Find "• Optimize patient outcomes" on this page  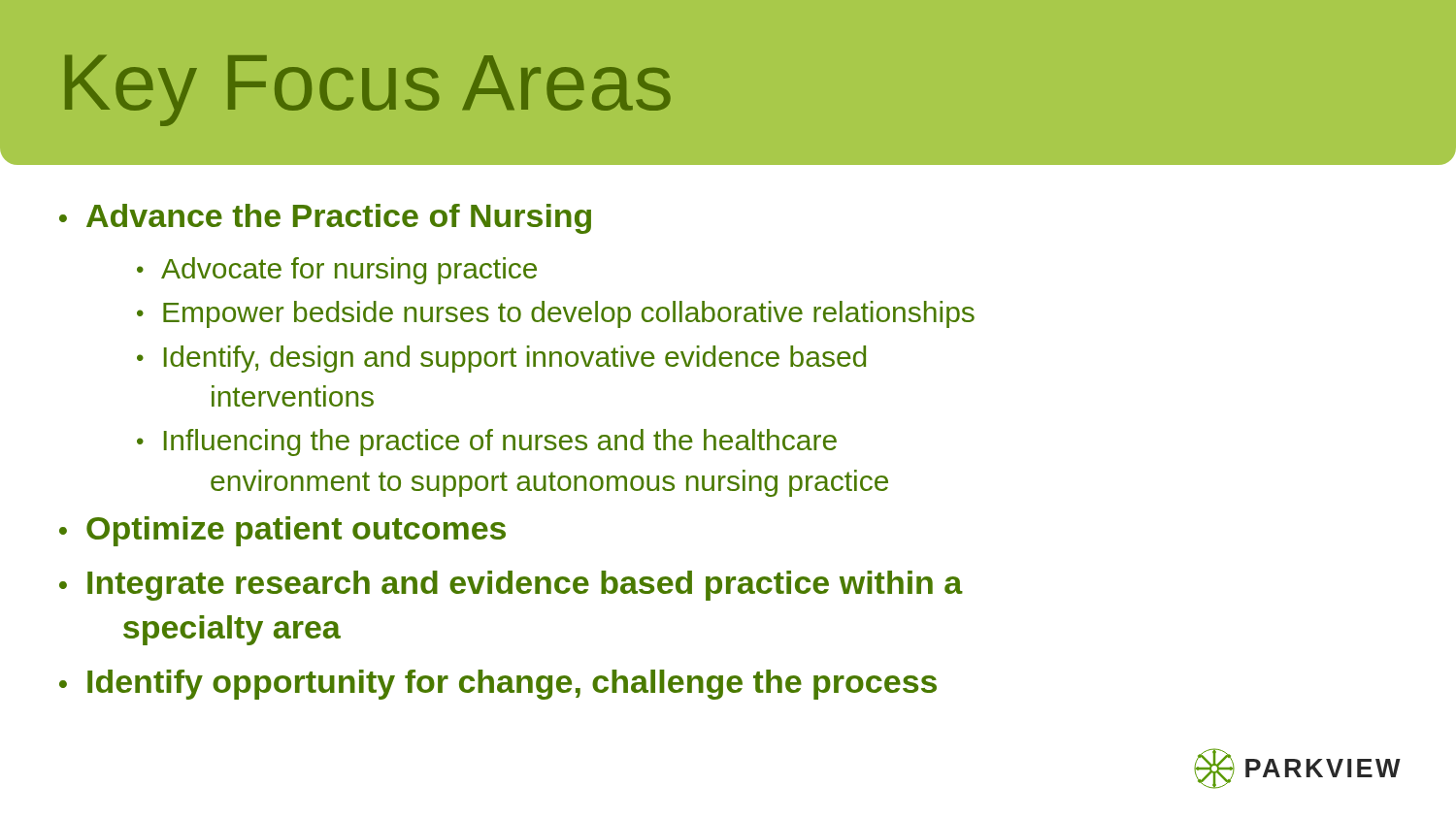click(283, 529)
